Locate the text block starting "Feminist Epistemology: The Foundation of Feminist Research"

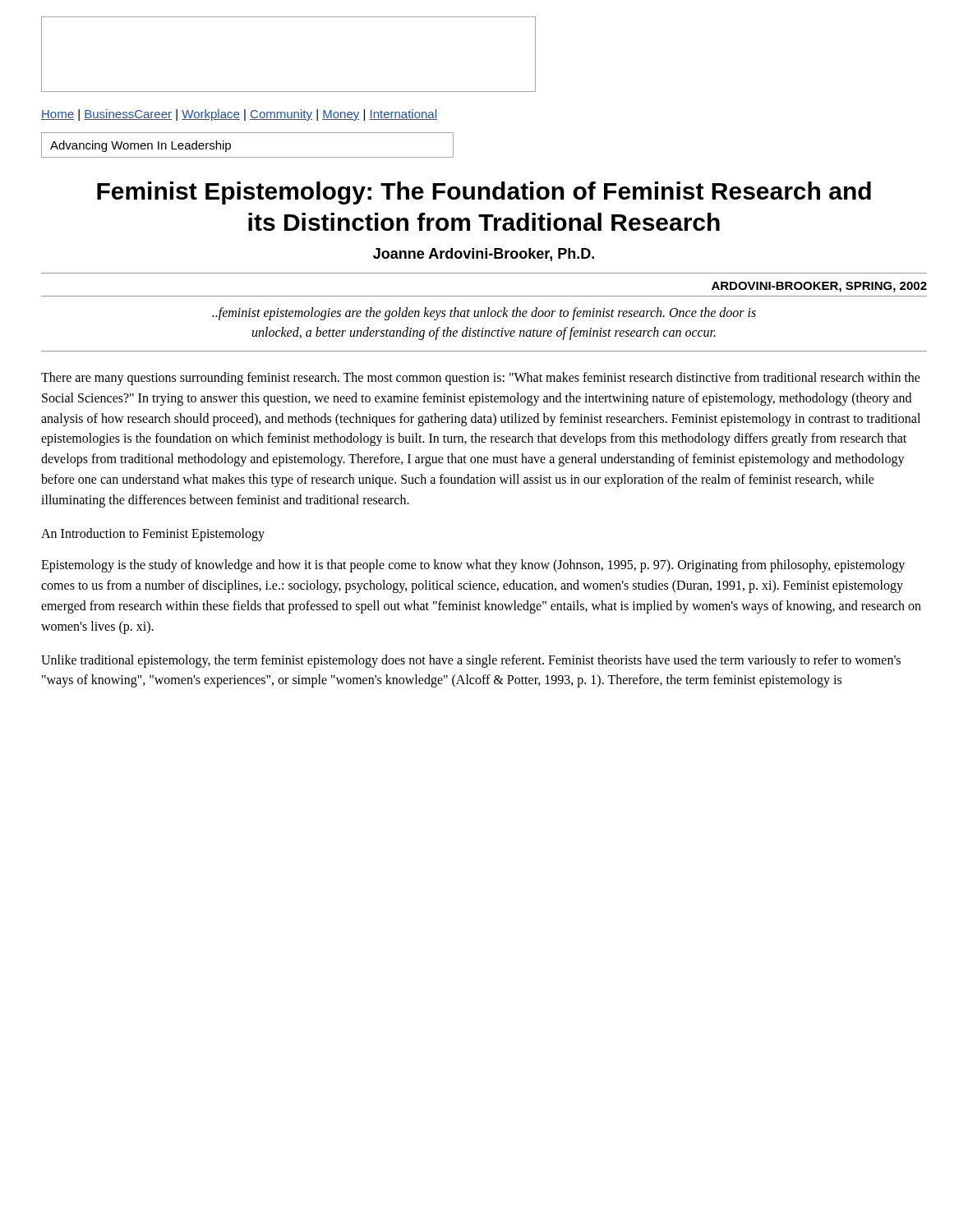pos(484,206)
